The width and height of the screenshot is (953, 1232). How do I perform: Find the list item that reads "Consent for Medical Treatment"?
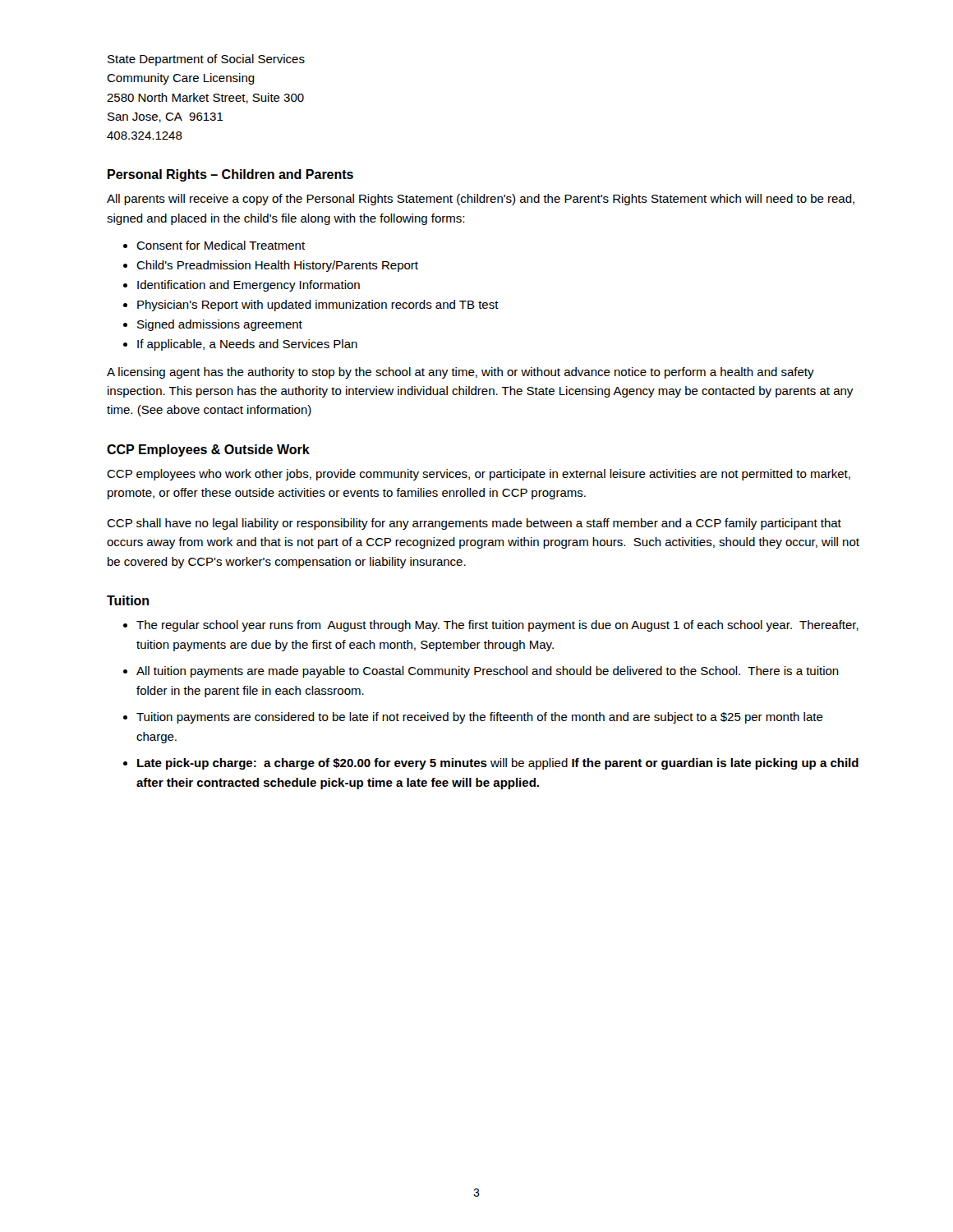coord(221,245)
